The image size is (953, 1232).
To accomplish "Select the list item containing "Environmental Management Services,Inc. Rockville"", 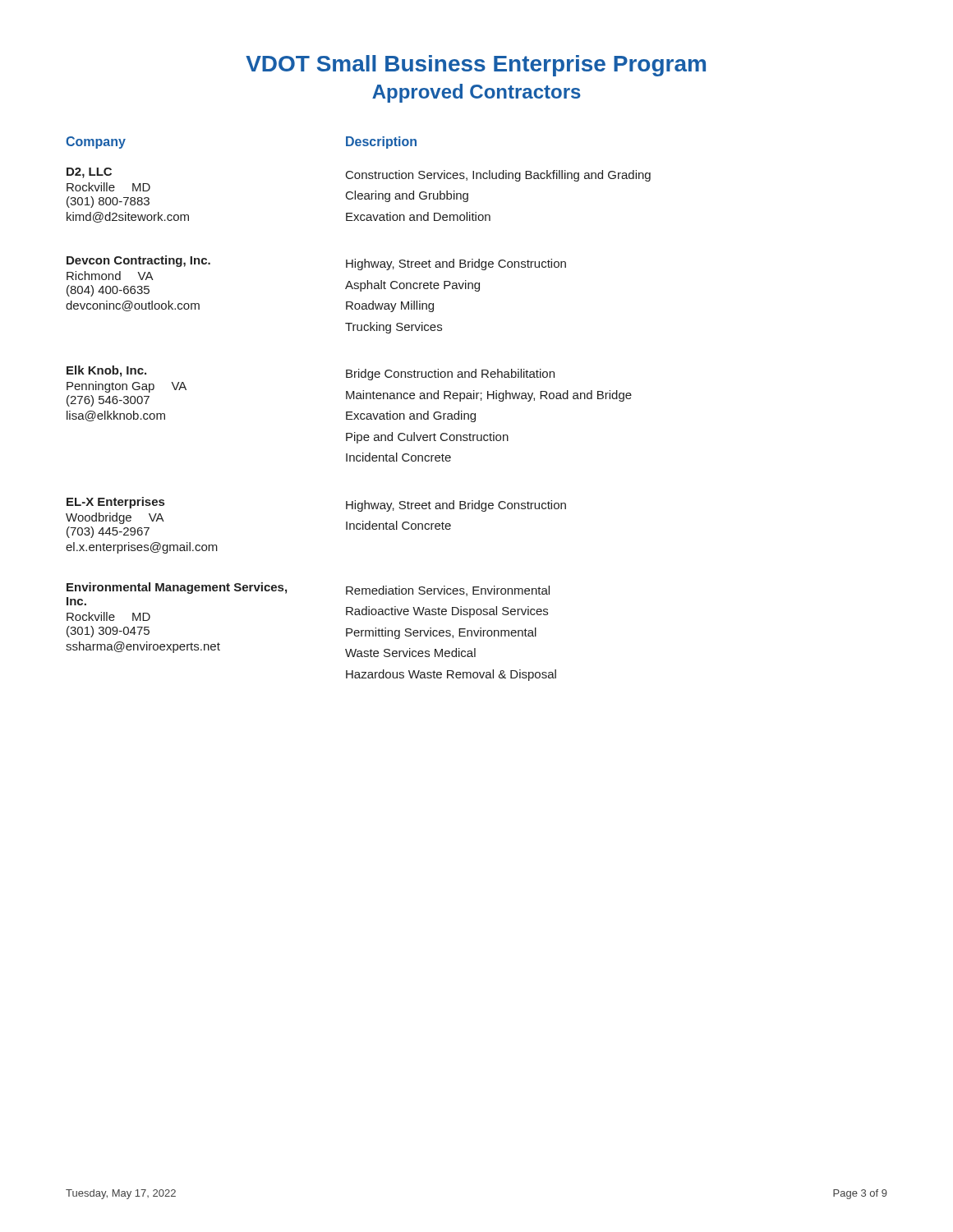I will (x=476, y=632).
